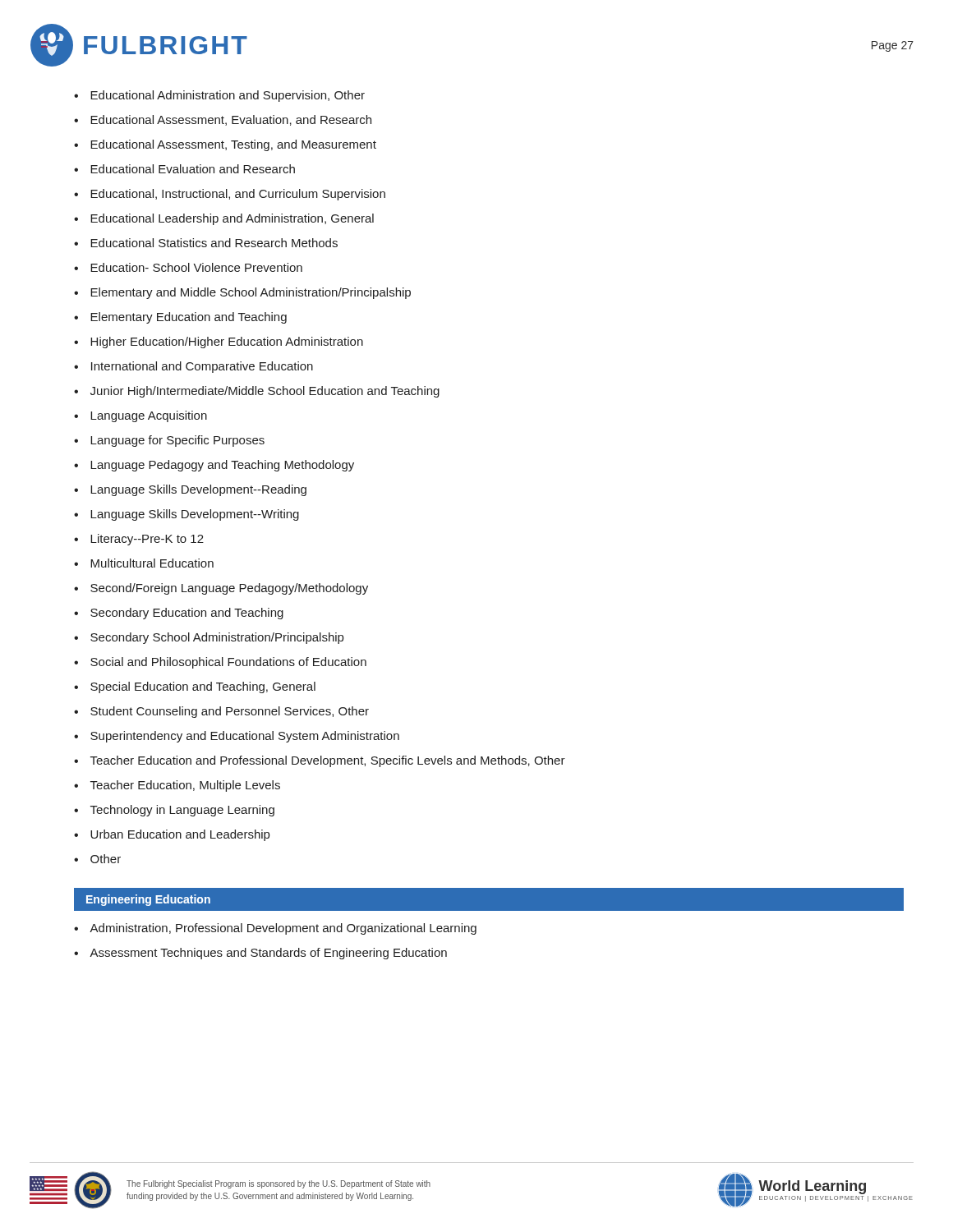Select the list item containing "Educational Administration and Supervision, Other"
This screenshot has height=1232, width=953.
tap(227, 95)
